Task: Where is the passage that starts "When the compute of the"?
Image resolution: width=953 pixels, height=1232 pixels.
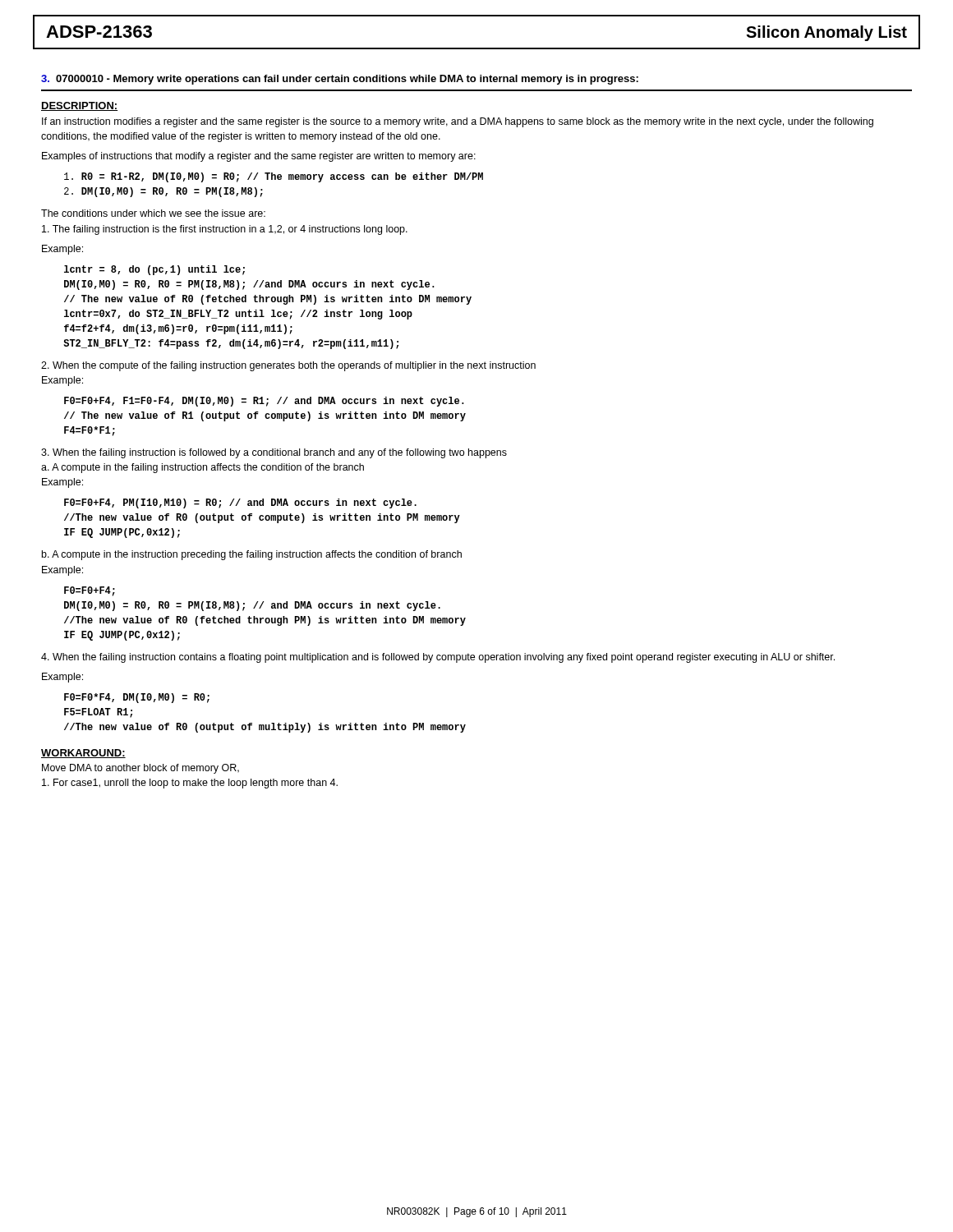Action: (x=289, y=373)
